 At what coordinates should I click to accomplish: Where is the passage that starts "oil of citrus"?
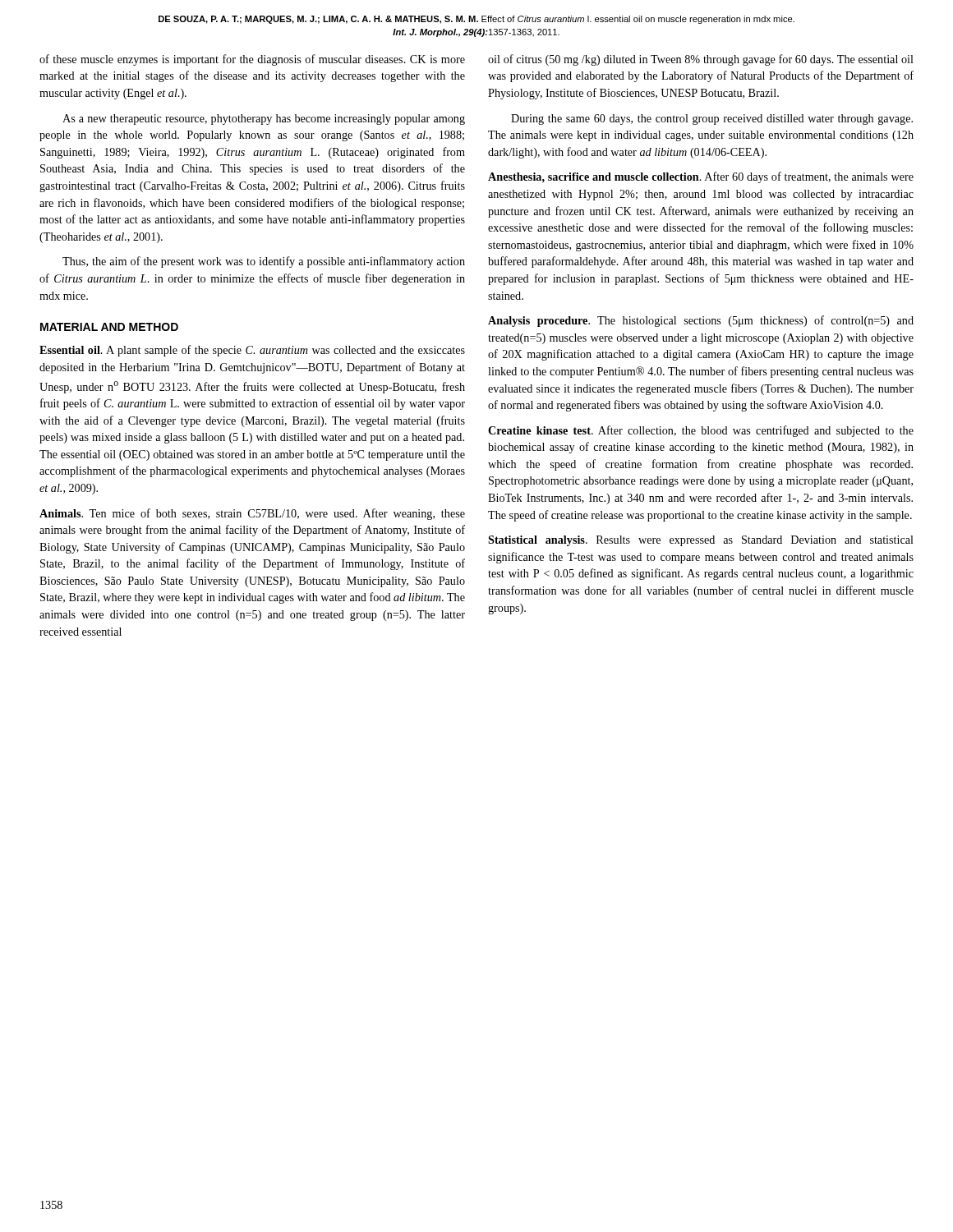coord(701,76)
